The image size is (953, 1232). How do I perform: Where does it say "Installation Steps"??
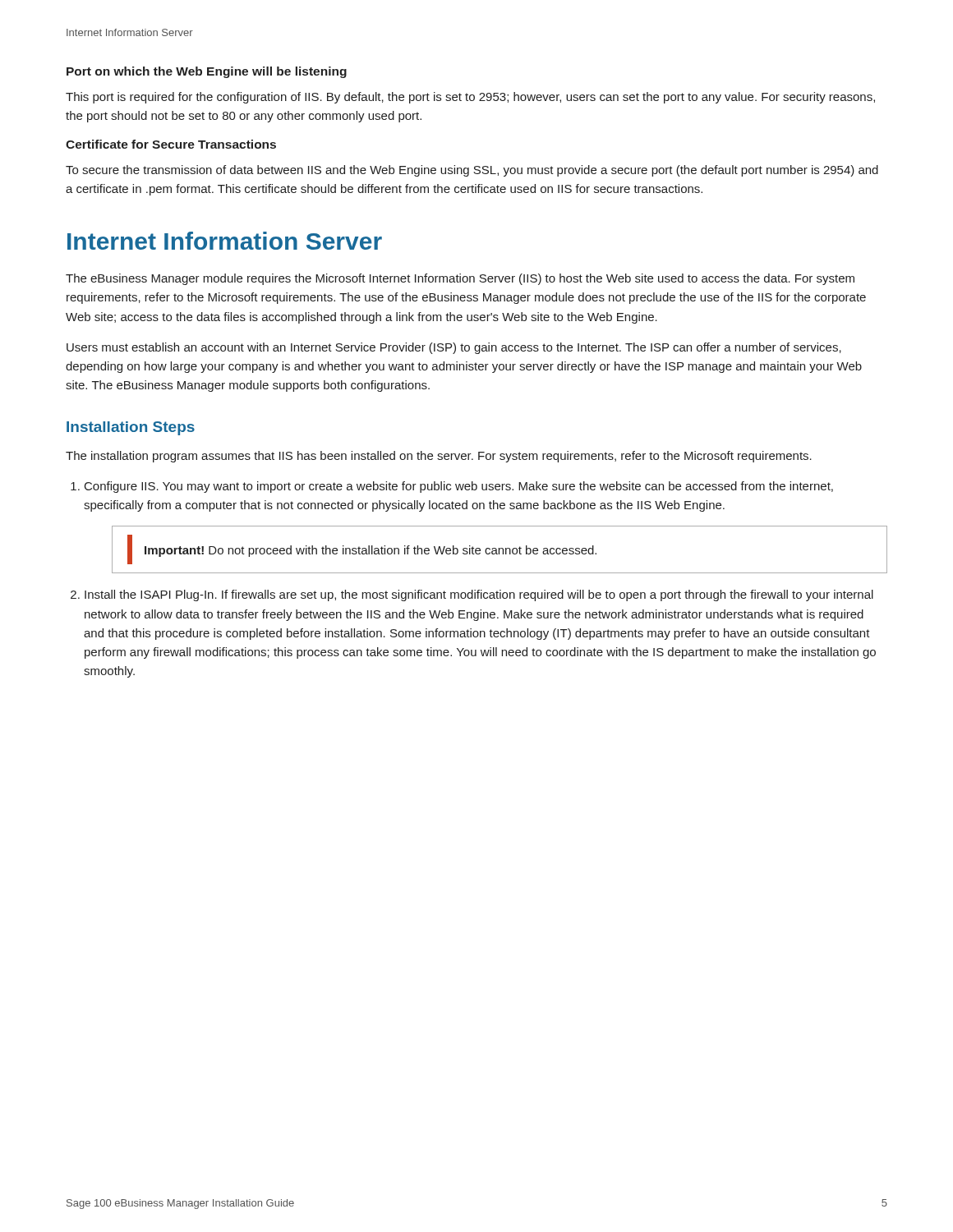click(131, 428)
